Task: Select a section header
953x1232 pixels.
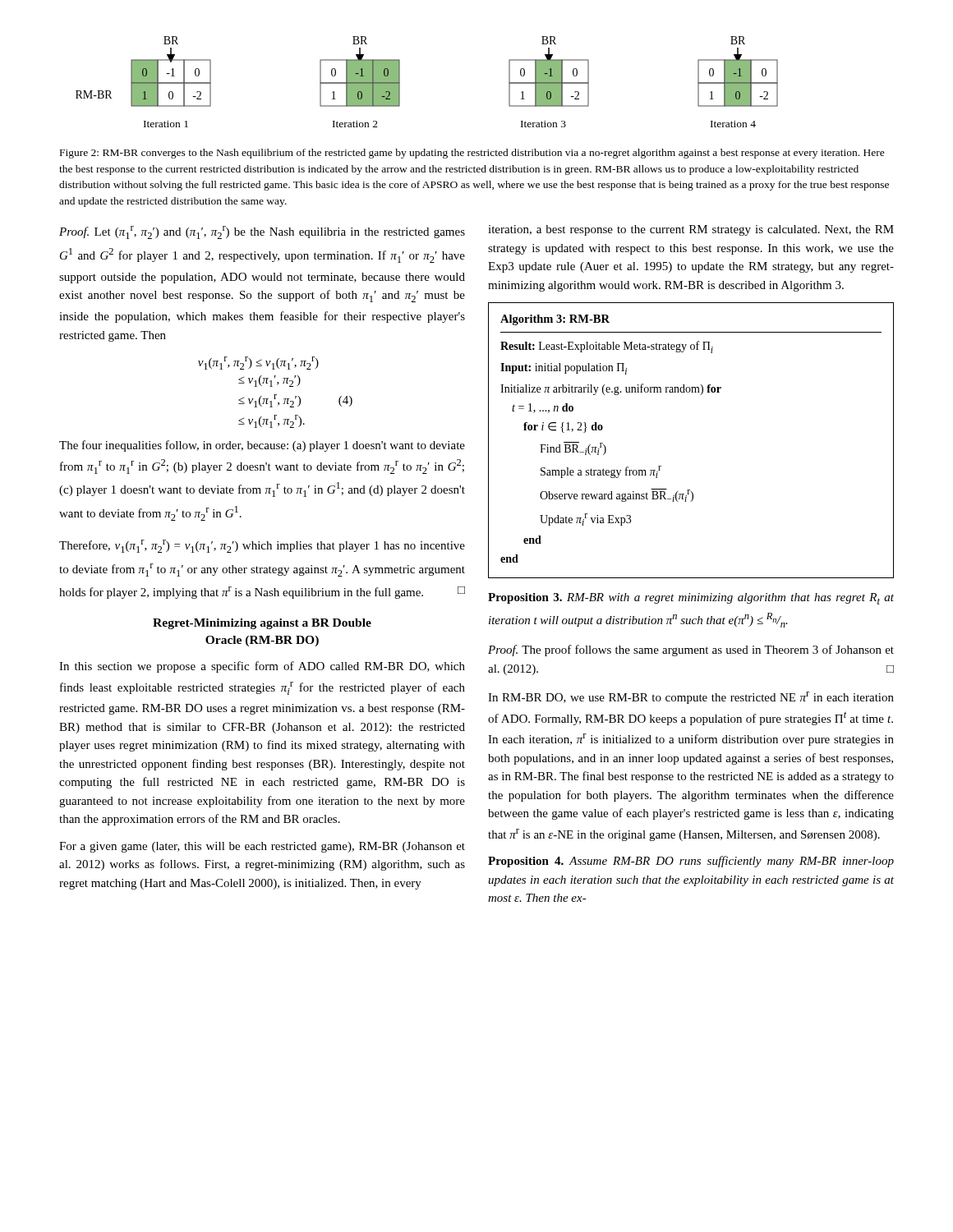Action: tap(262, 631)
